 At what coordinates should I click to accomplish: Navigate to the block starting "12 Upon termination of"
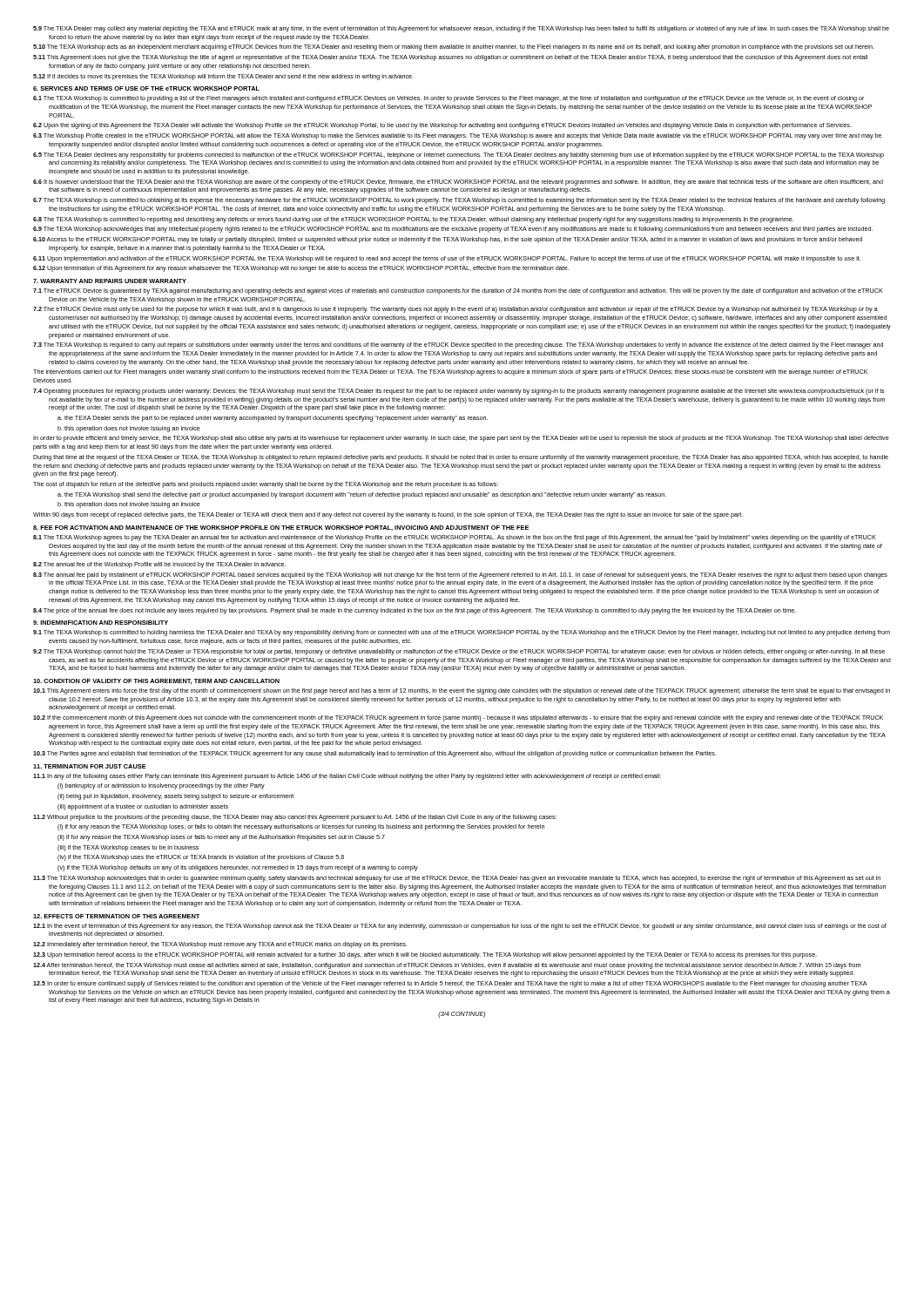coord(301,268)
